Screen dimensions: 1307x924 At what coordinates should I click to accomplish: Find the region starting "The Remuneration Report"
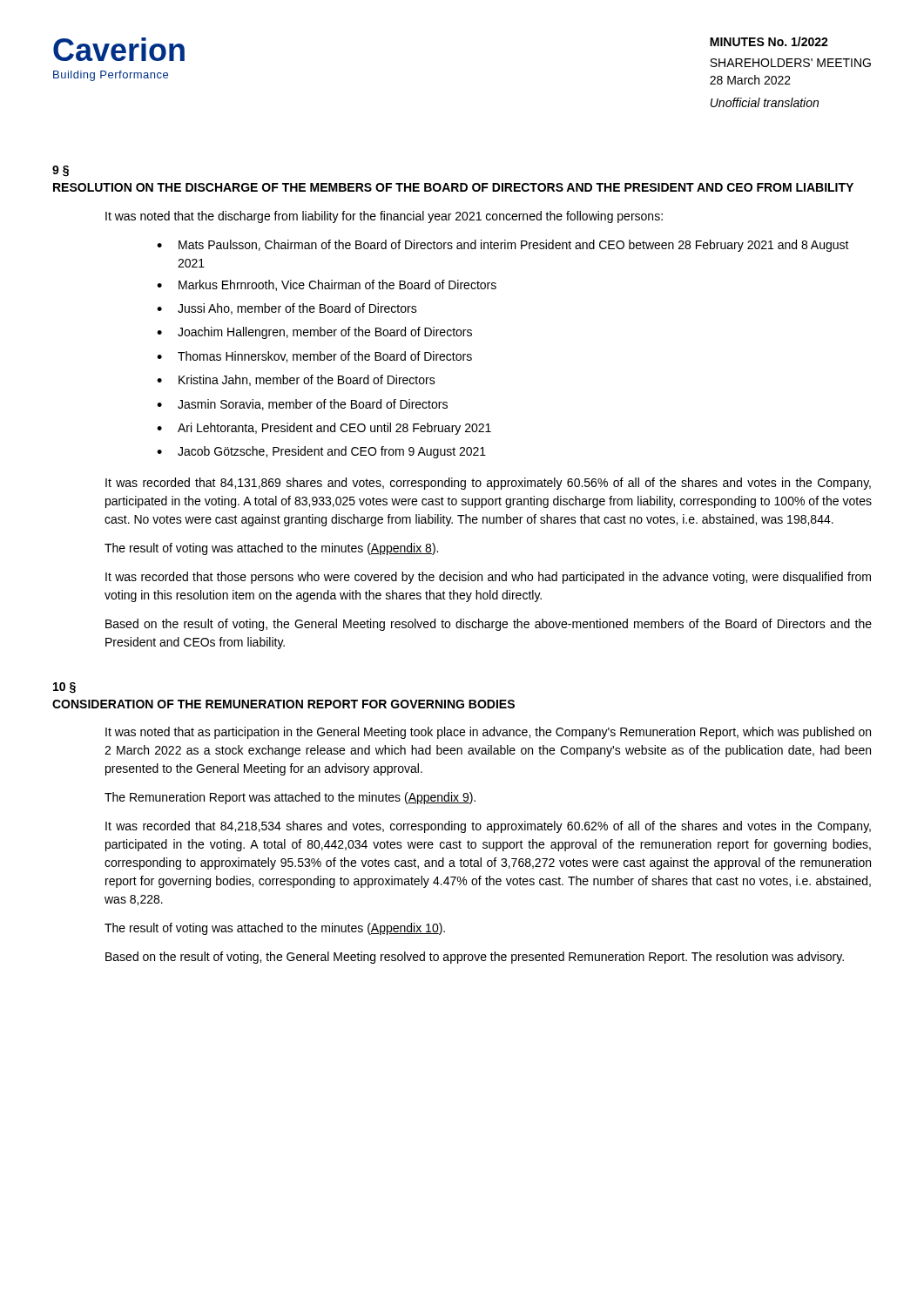pyautogui.click(x=291, y=798)
